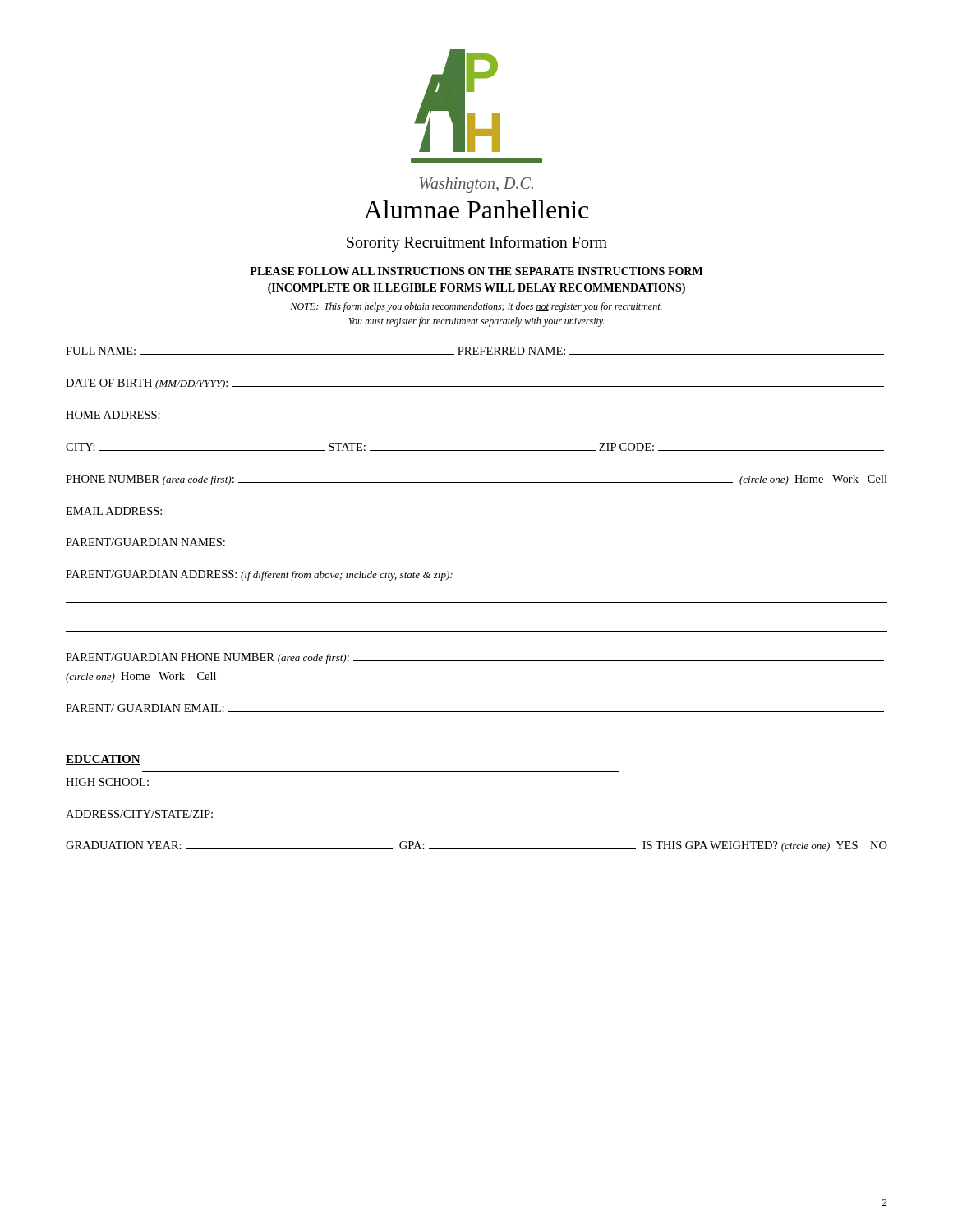Find "PARENT/GUARDIAN NAMES:" on this page
Screen dimensions: 1232x953
click(x=146, y=542)
